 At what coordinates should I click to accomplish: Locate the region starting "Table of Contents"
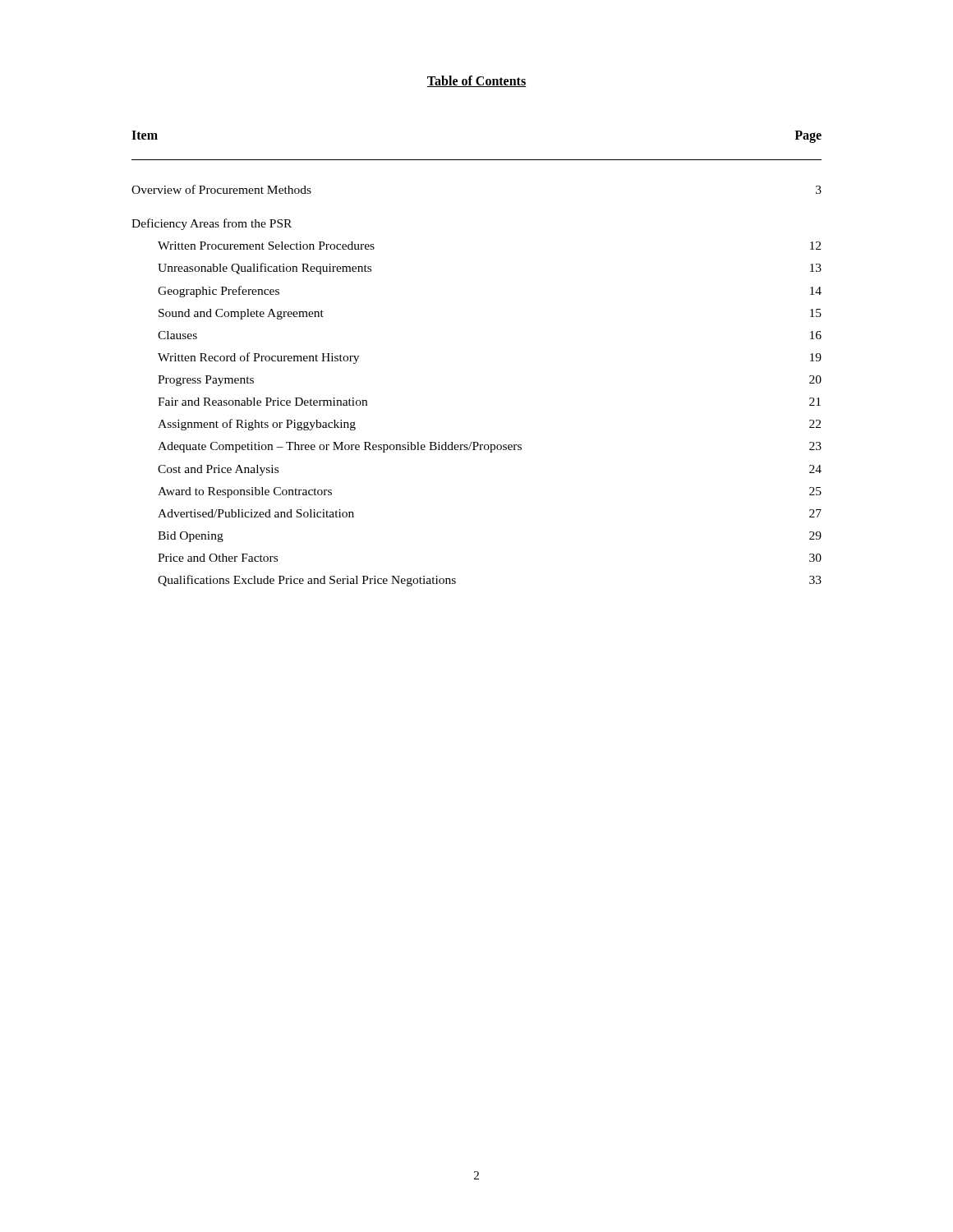(x=476, y=81)
